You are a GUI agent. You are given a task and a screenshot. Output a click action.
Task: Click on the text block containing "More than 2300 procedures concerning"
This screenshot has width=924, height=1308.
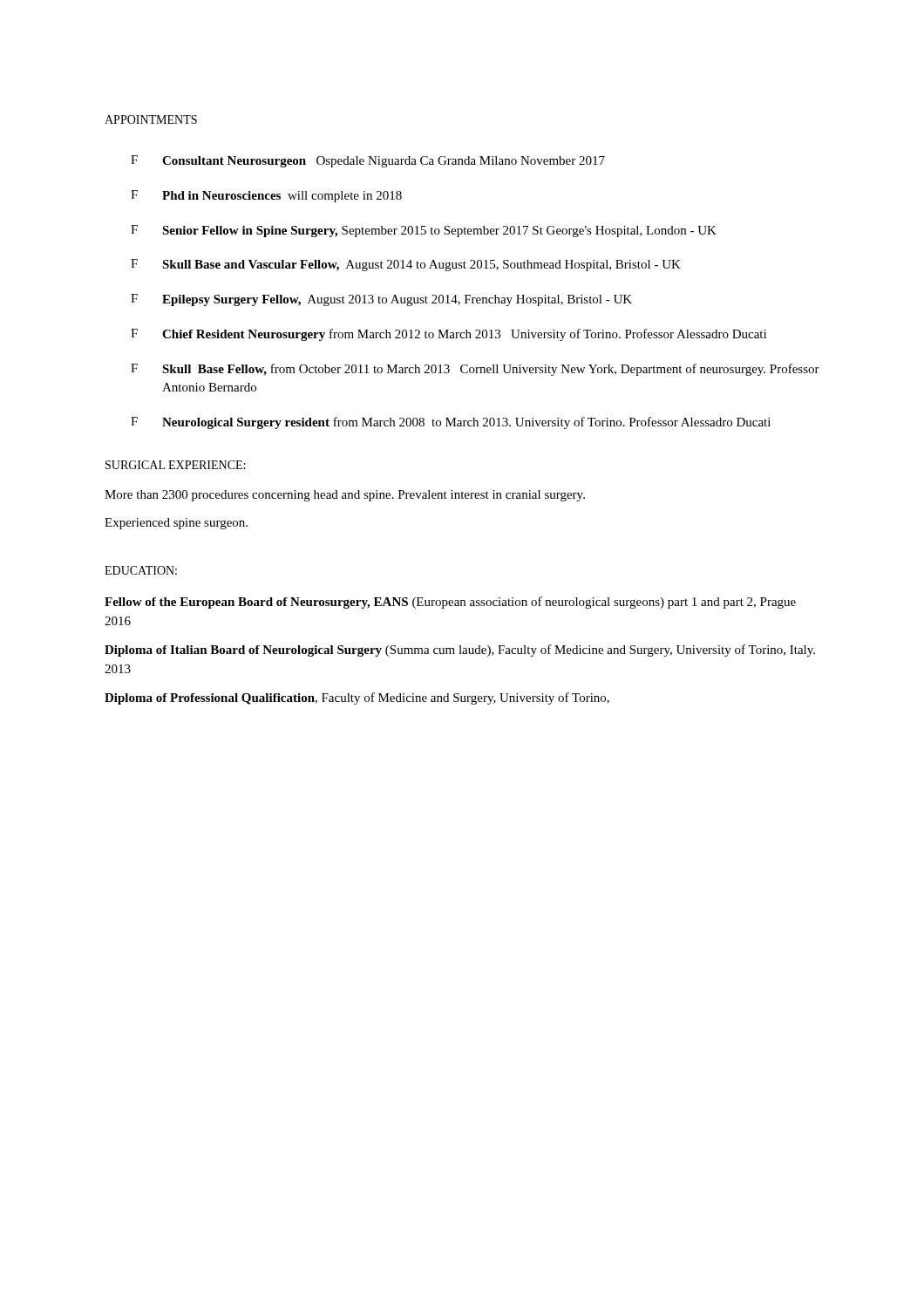pyautogui.click(x=345, y=494)
